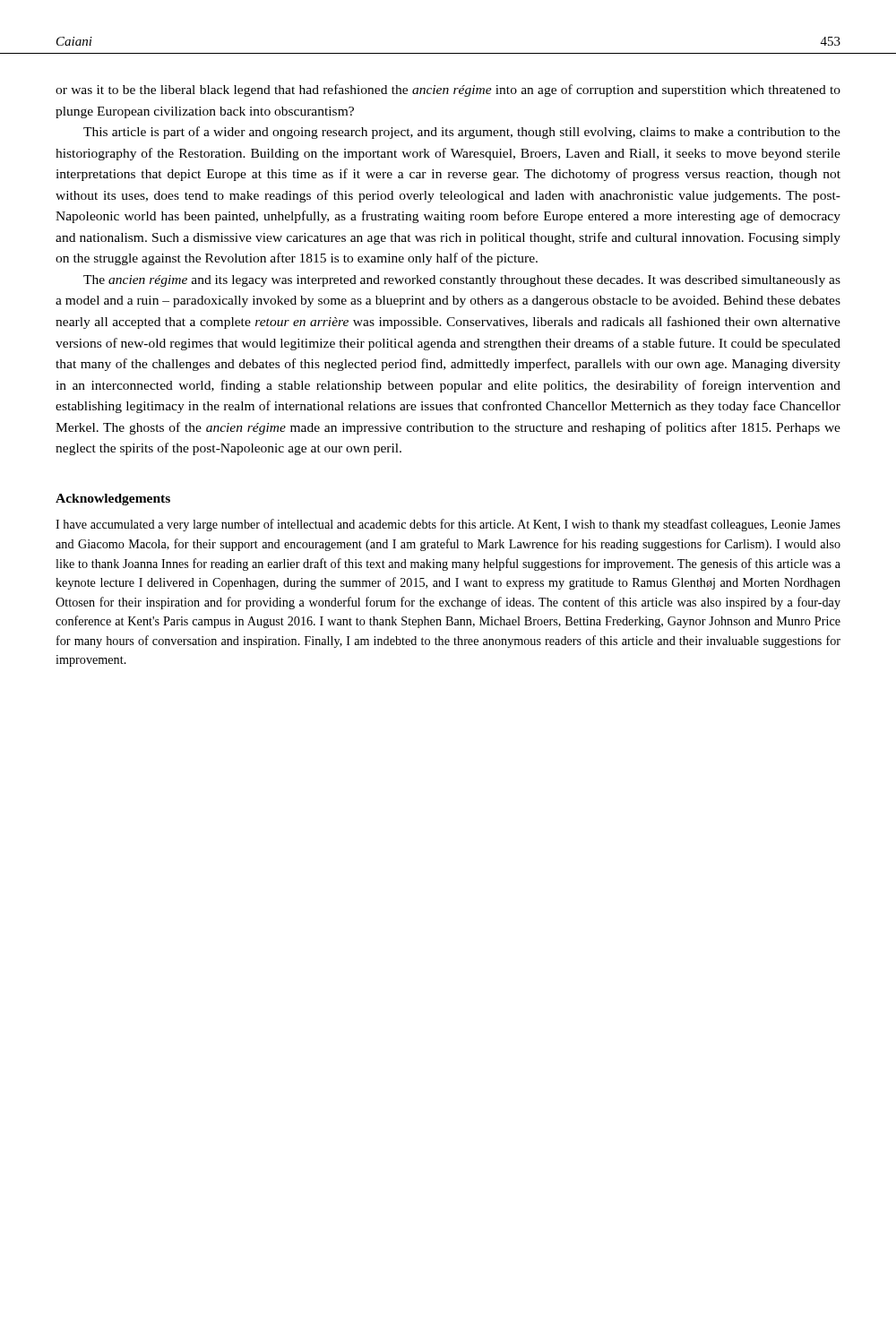Click the passage that begins "This article is part"
896x1344 pixels.
(448, 195)
